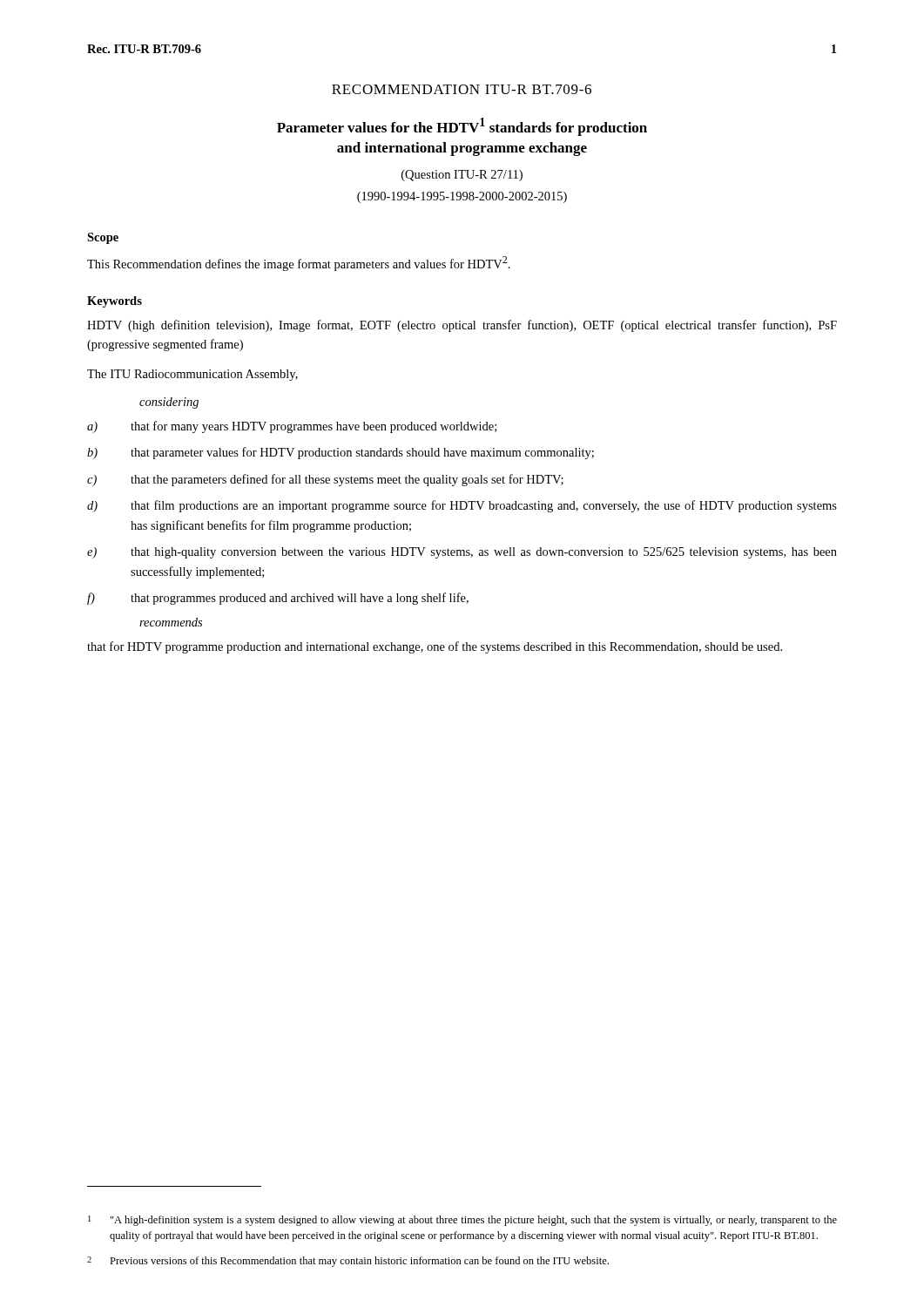Where is the passage that starts "2 Previous versions of this Recommendation that may"?
This screenshot has height=1307, width=924.
point(462,1263)
